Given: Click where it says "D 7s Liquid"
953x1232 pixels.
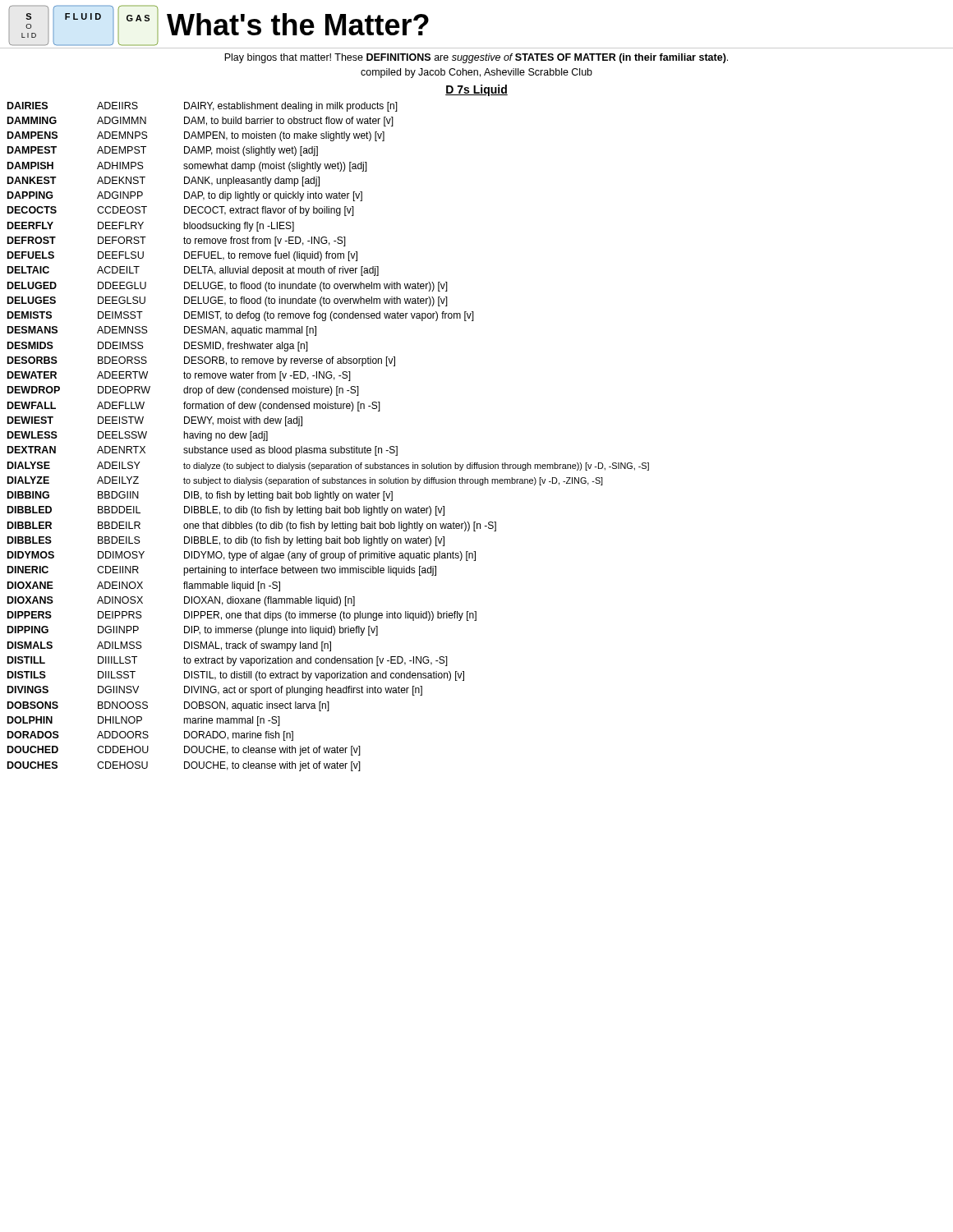Looking at the screenshot, I should (x=476, y=90).
